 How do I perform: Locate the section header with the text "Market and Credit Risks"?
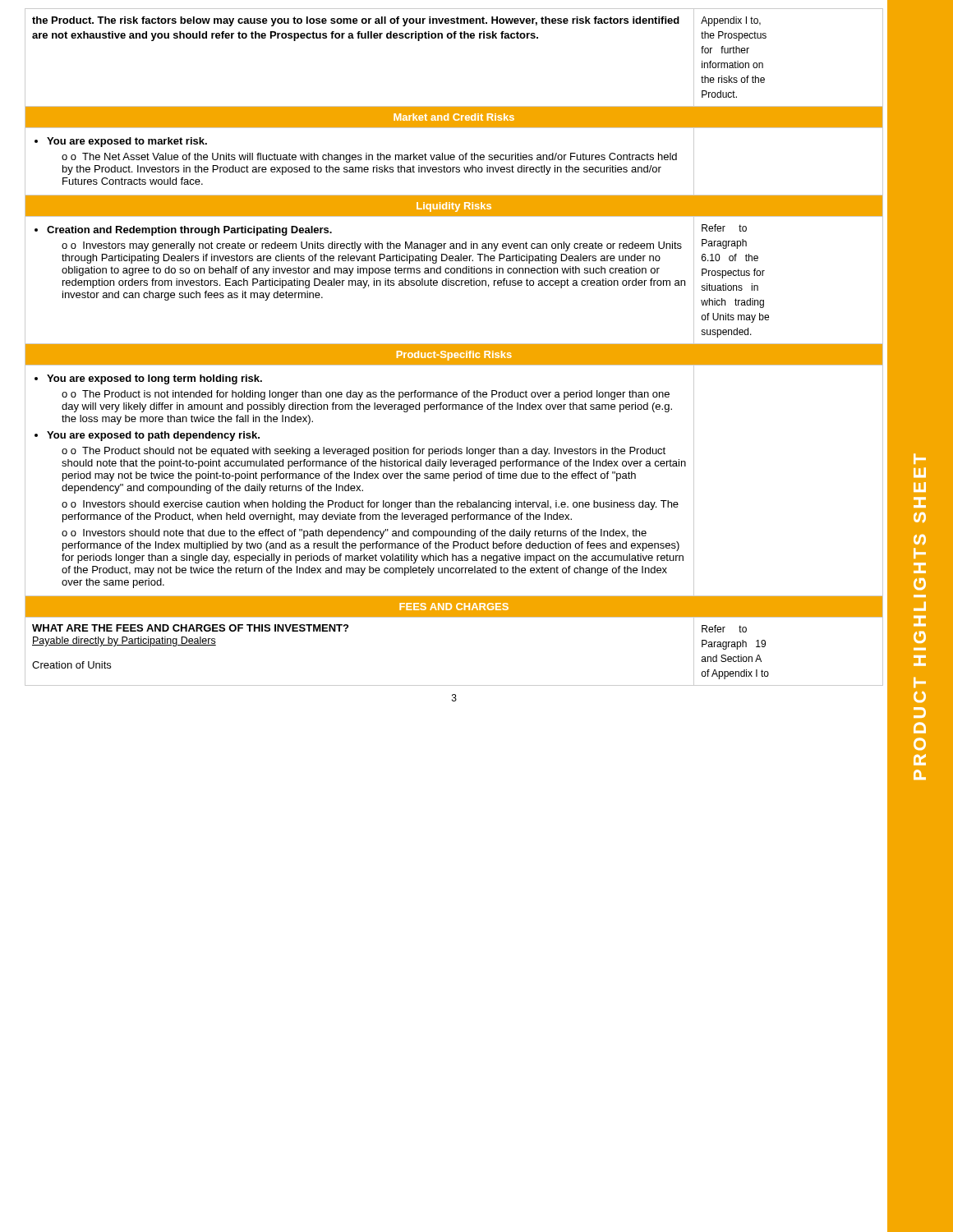[x=454, y=117]
